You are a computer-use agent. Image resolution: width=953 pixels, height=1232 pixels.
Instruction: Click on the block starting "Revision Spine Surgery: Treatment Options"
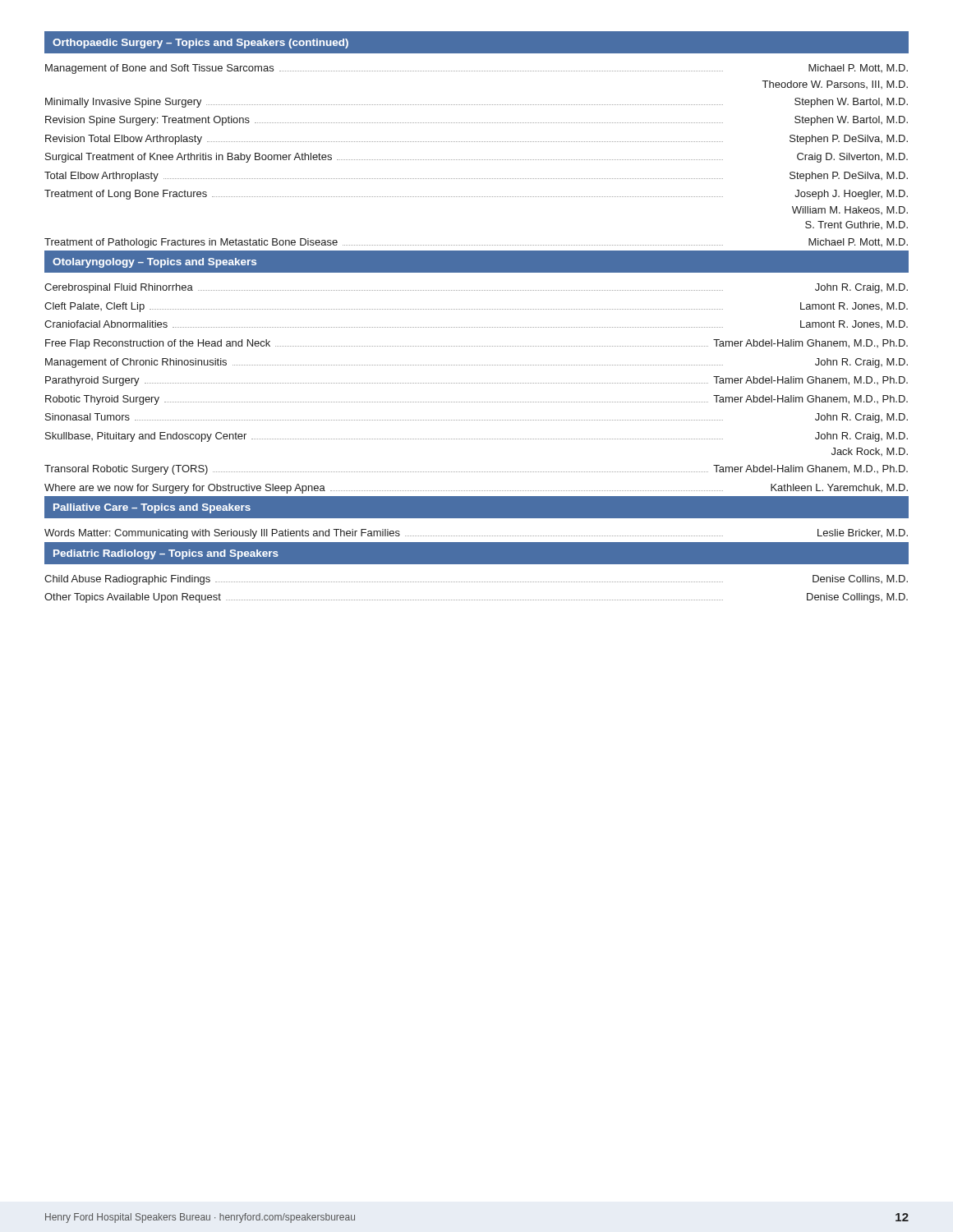click(x=476, y=119)
